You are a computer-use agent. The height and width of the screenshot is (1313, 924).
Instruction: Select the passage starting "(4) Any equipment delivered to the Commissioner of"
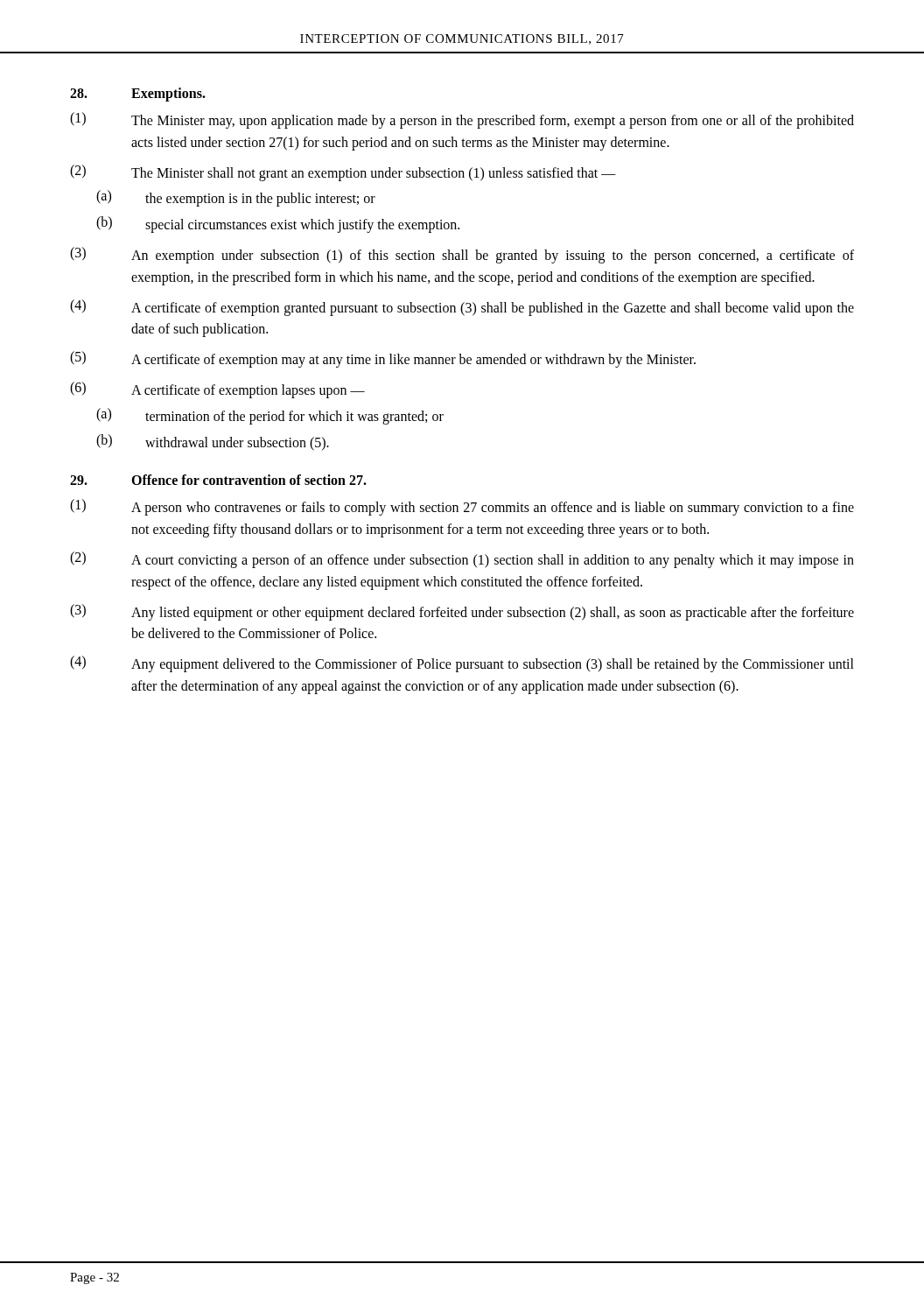(x=462, y=676)
